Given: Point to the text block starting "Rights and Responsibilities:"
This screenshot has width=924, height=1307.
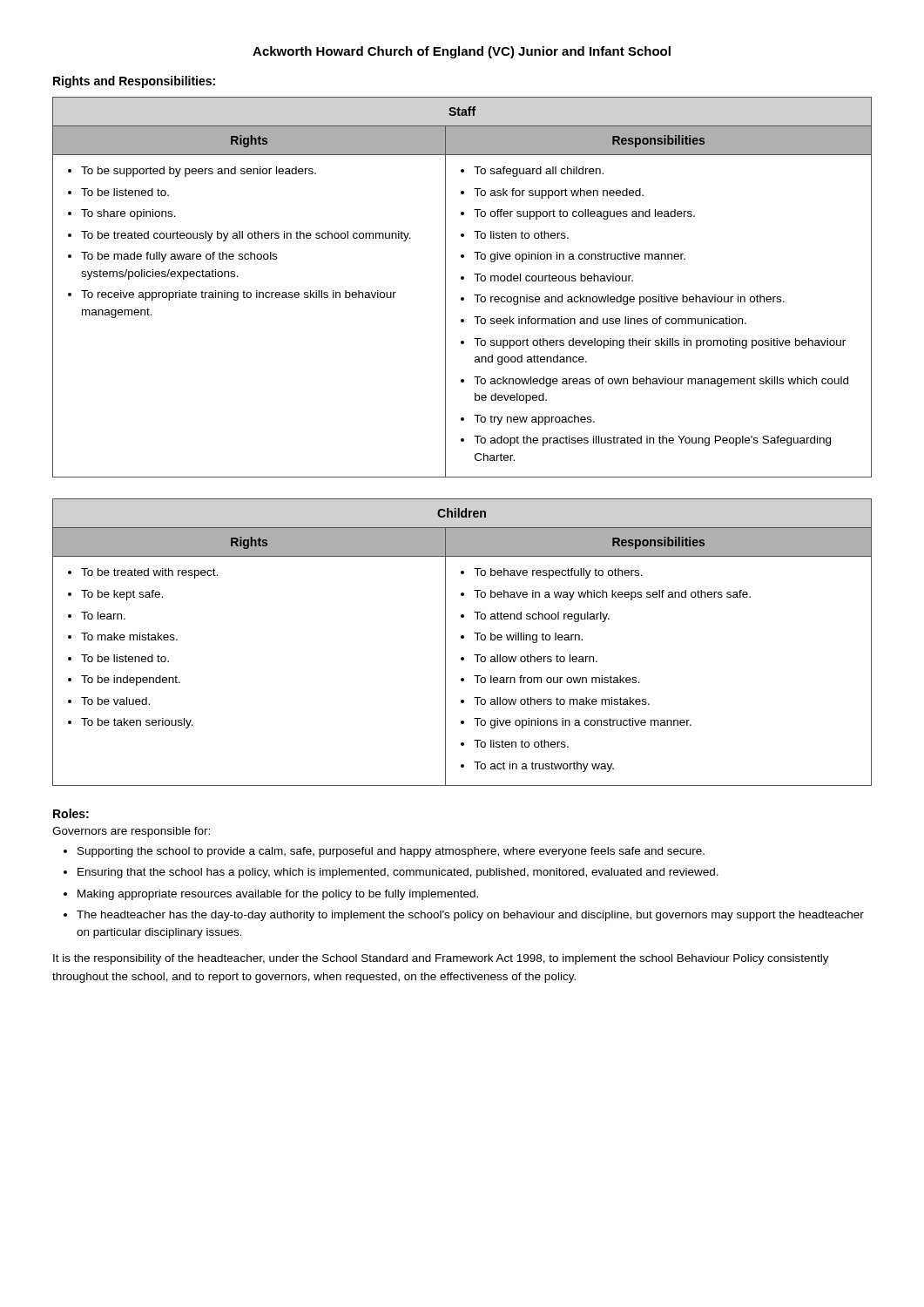Looking at the screenshot, I should 134,81.
